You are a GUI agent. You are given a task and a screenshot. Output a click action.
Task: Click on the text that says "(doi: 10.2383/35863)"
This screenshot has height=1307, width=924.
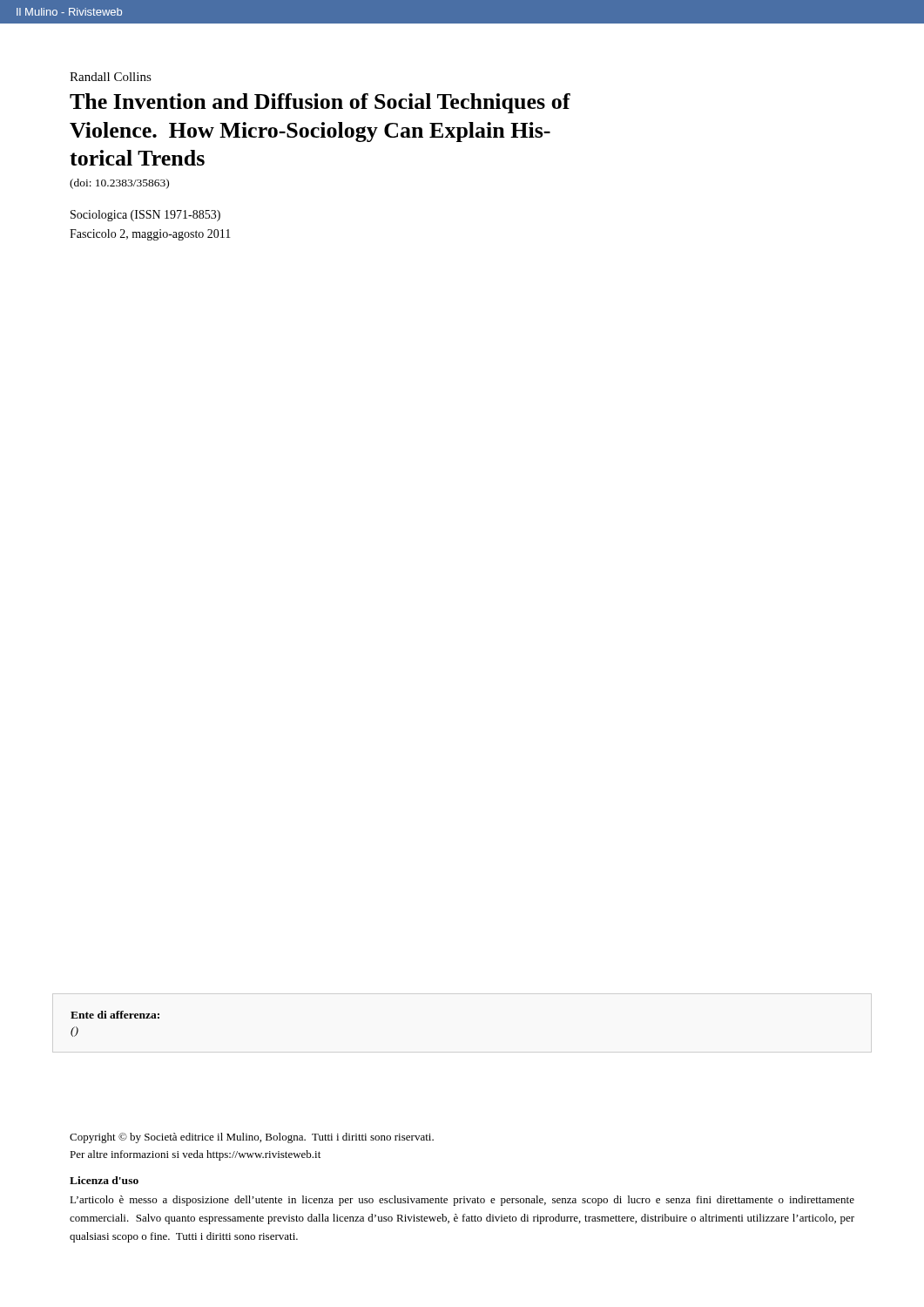tap(120, 182)
